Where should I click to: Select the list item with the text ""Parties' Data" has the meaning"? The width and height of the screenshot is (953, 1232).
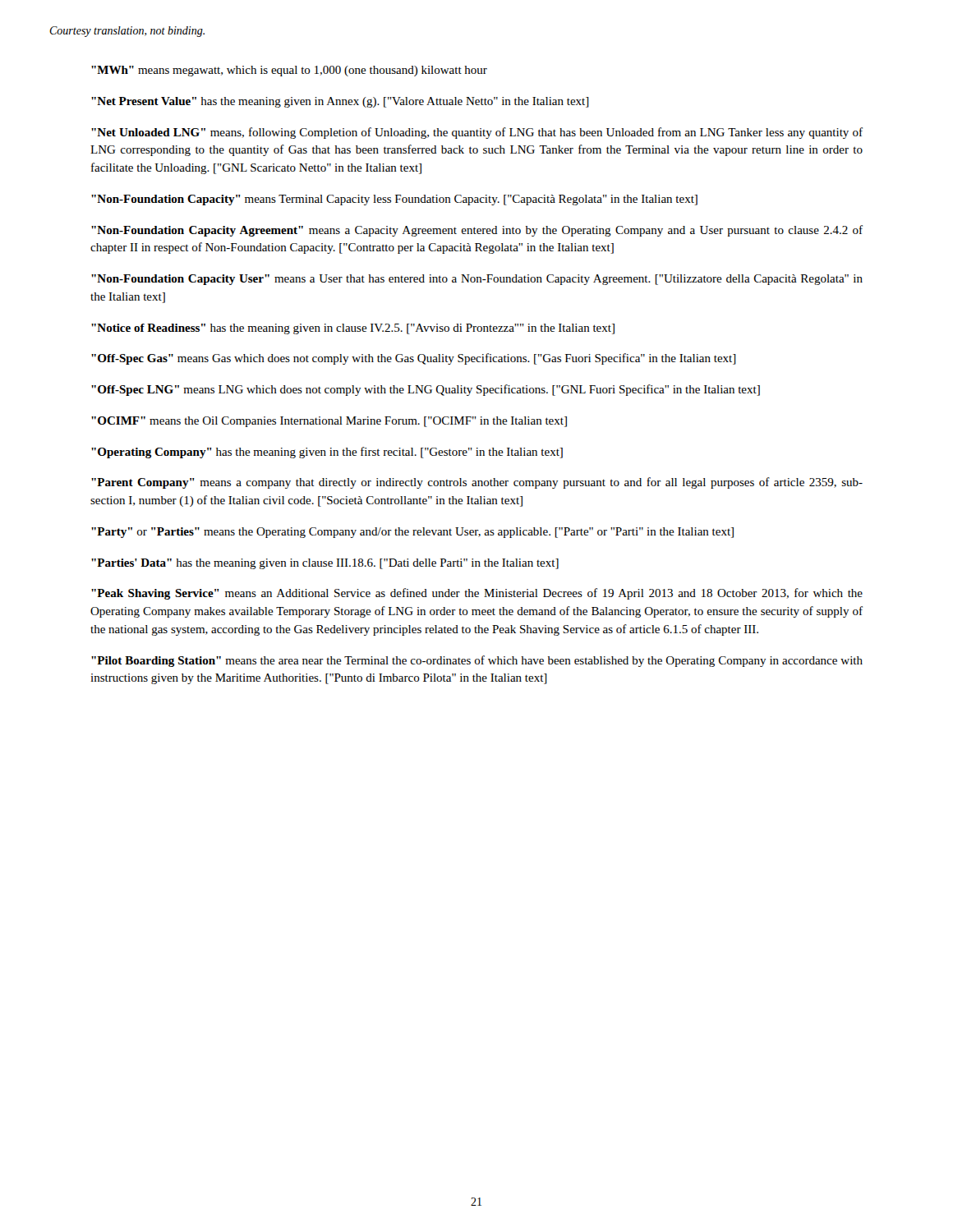click(325, 562)
